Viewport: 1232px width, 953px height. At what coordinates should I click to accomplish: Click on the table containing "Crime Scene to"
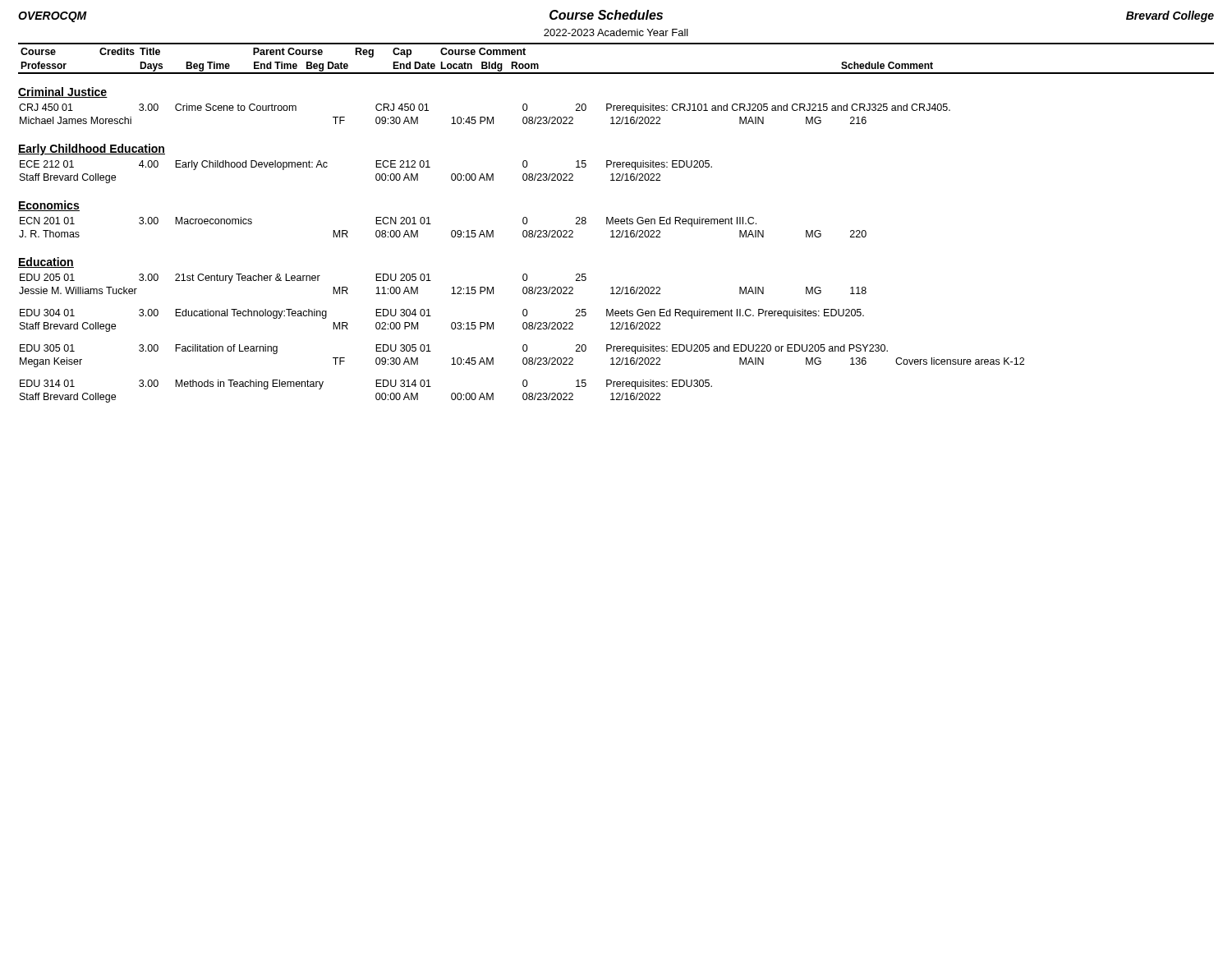coord(616,239)
